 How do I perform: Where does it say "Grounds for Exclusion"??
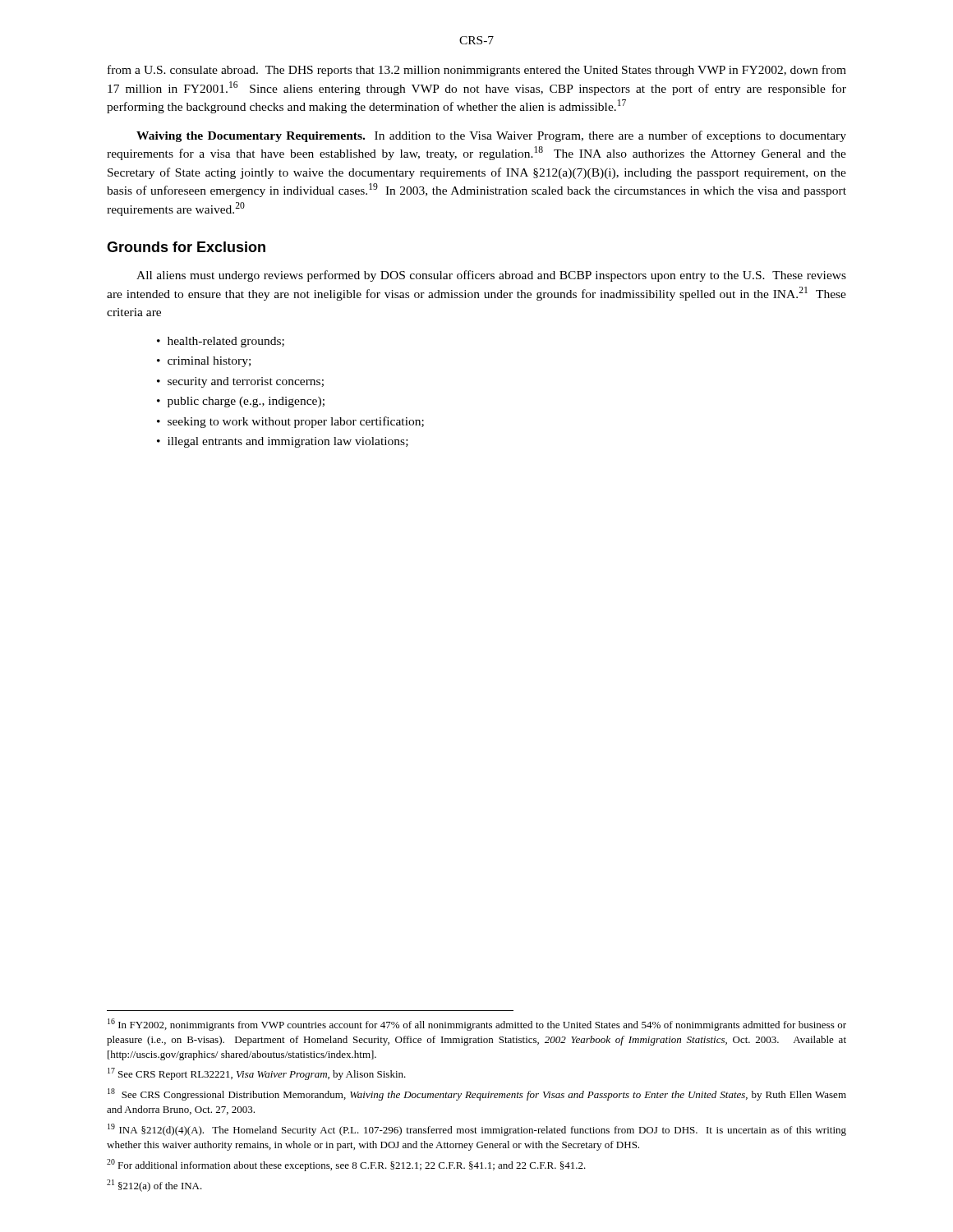click(x=187, y=247)
